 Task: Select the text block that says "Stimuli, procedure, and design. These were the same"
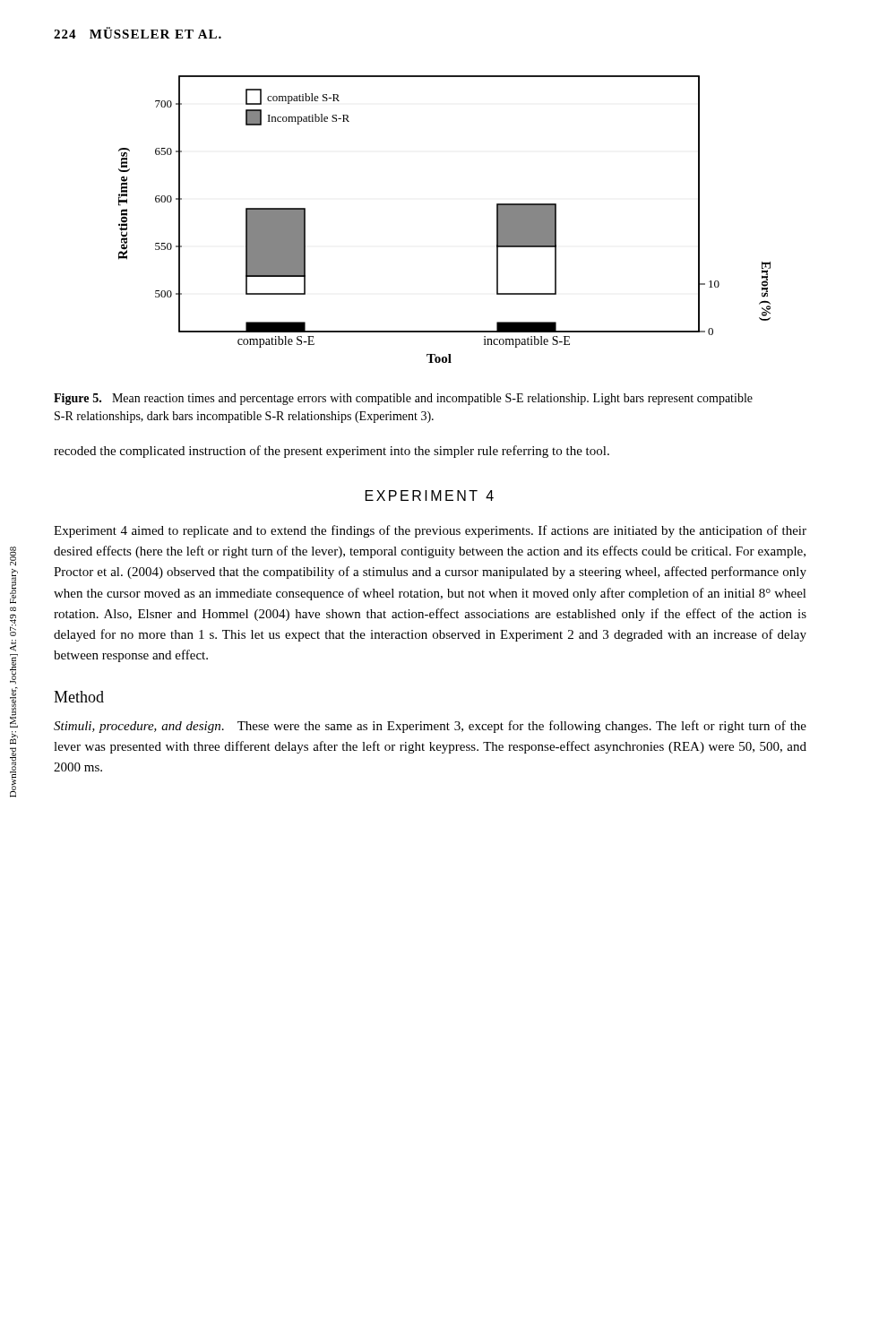click(x=430, y=746)
